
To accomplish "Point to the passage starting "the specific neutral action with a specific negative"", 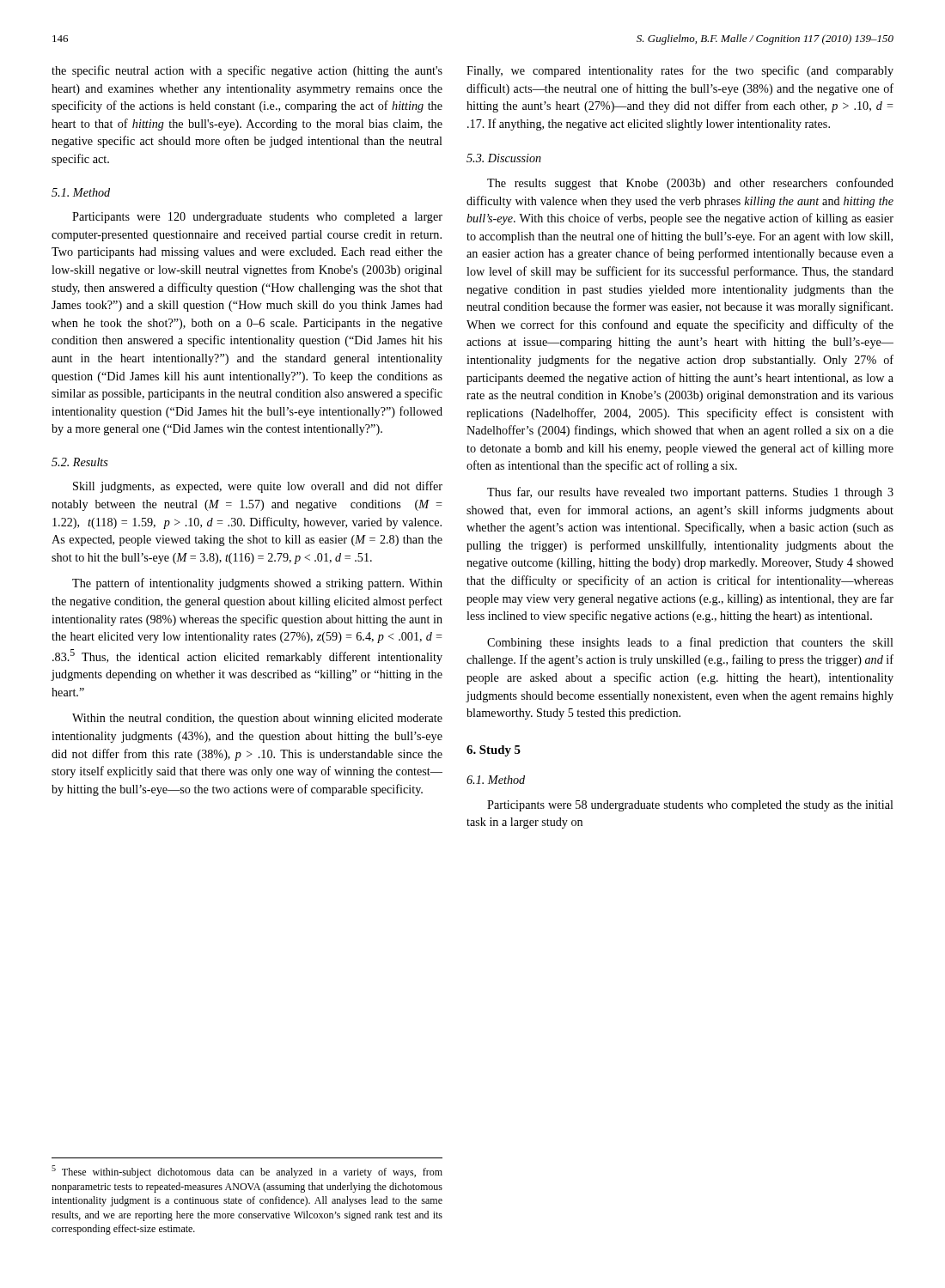I will click(247, 115).
